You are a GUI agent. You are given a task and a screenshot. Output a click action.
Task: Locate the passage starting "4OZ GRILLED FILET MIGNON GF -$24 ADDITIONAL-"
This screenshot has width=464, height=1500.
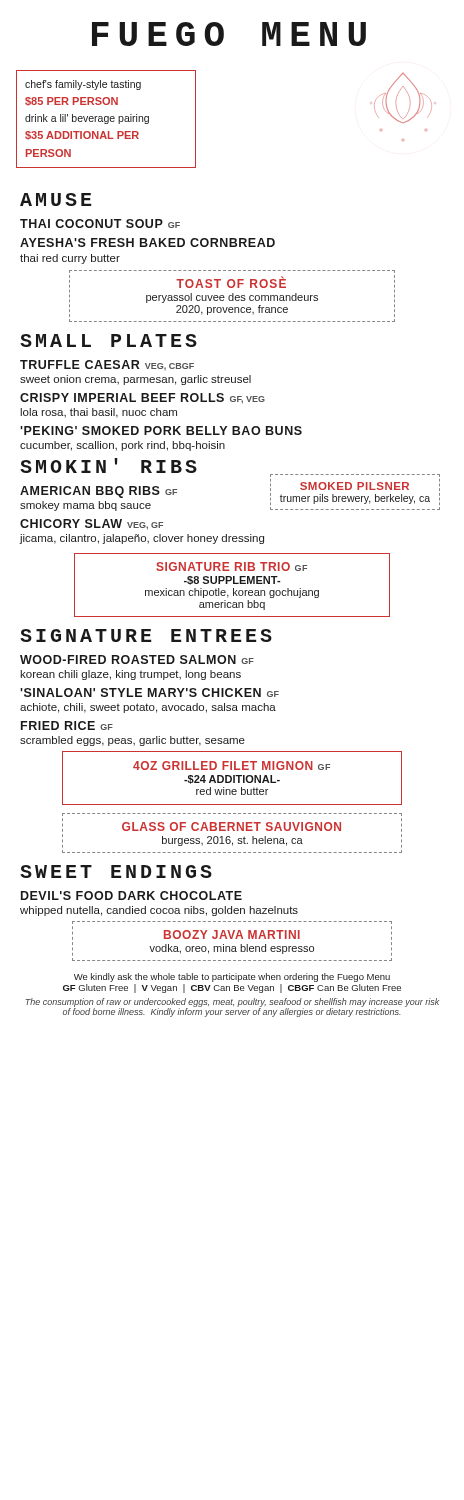232,778
